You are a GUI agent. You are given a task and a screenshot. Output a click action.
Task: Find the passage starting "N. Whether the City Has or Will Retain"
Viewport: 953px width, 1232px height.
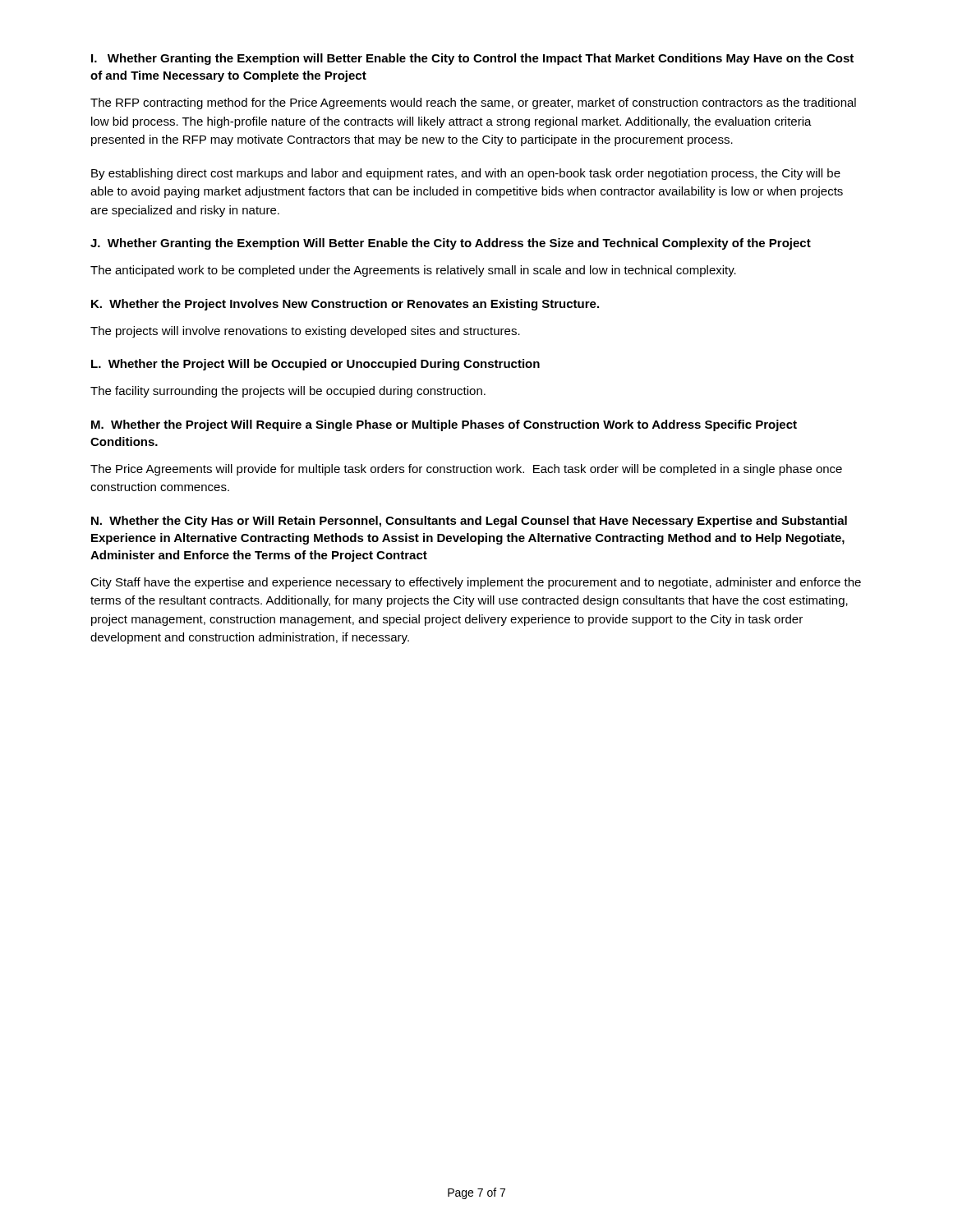pyautogui.click(x=469, y=537)
